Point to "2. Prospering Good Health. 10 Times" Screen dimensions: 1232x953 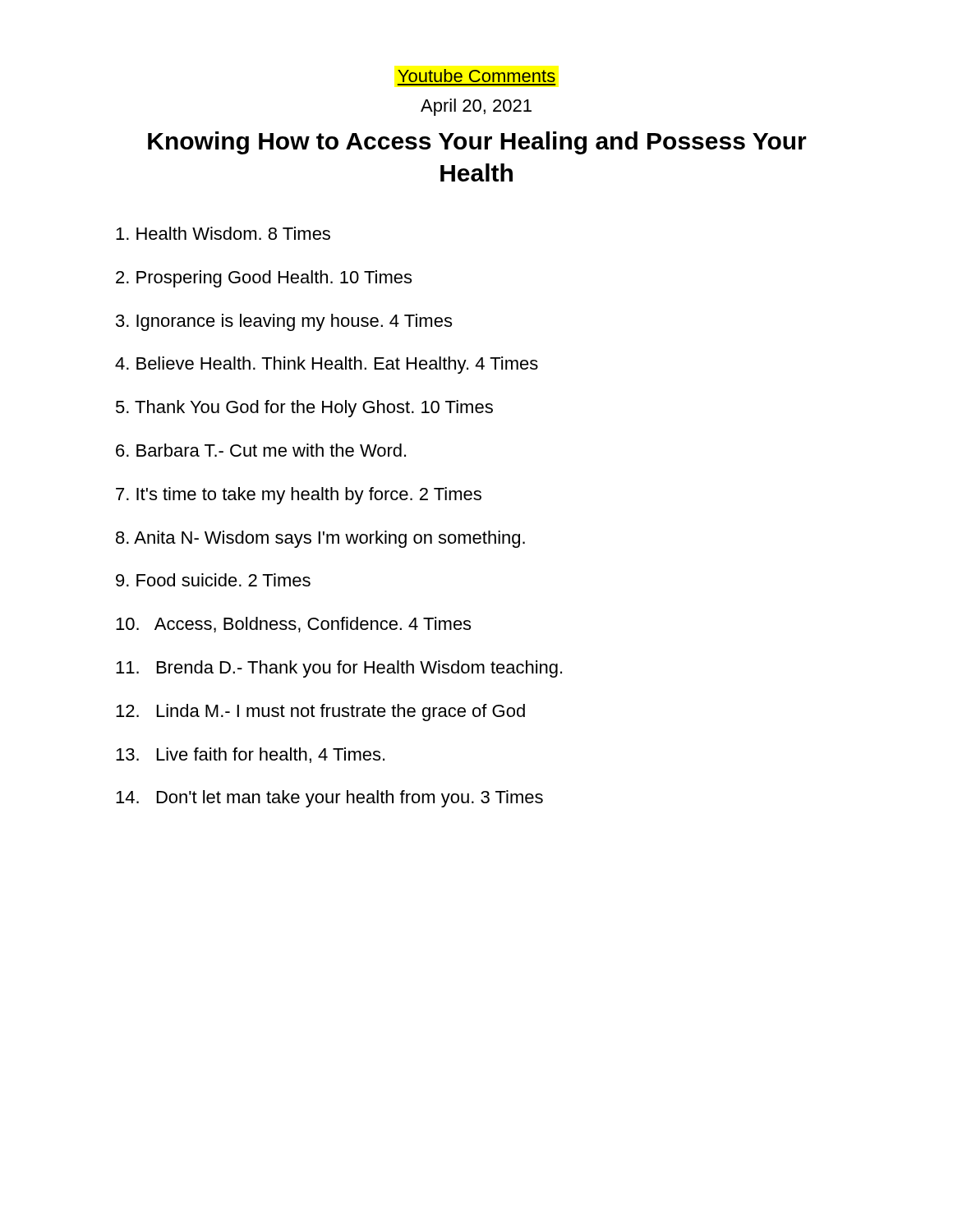264,277
